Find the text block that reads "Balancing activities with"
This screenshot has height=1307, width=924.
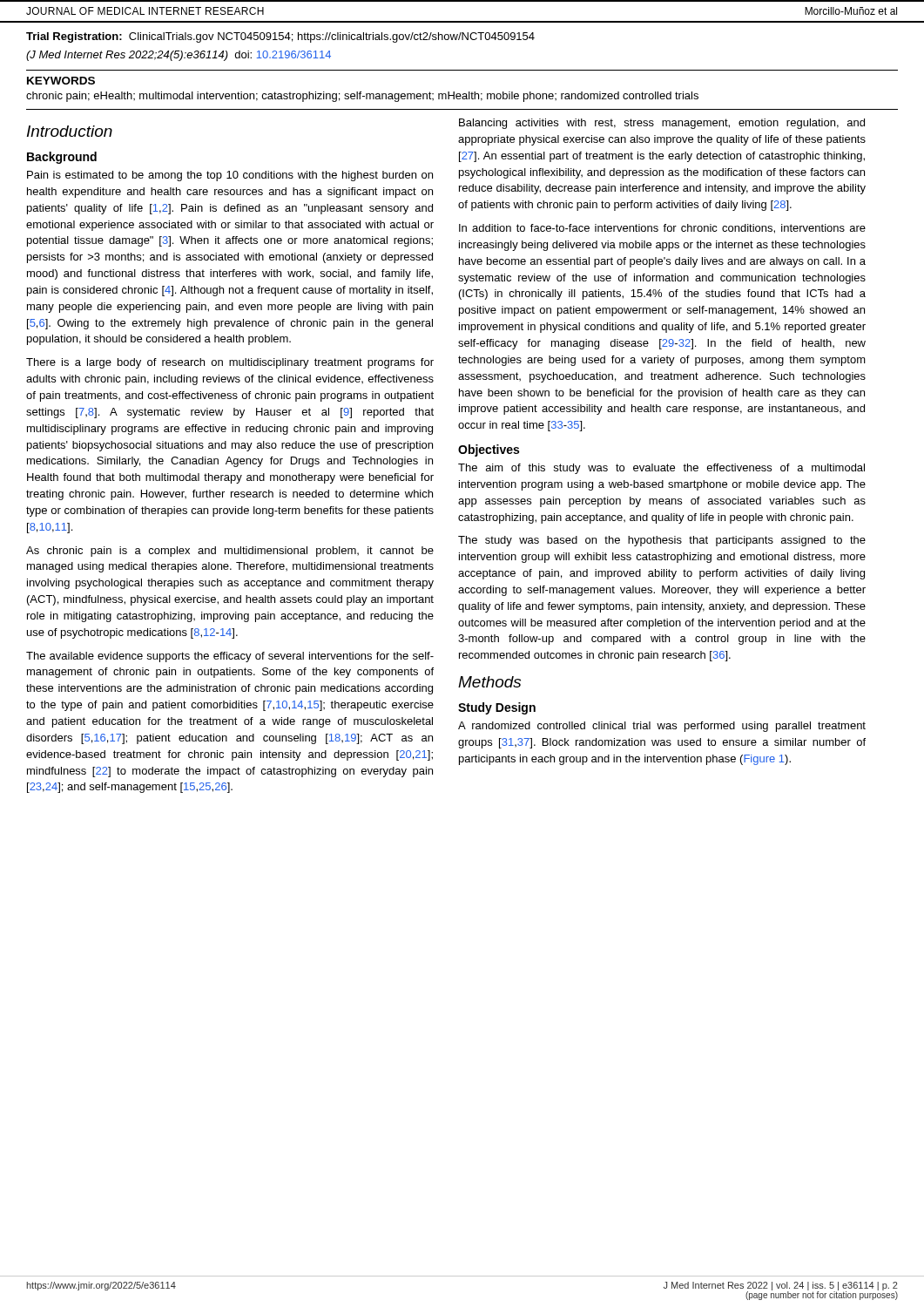[662, 164]
